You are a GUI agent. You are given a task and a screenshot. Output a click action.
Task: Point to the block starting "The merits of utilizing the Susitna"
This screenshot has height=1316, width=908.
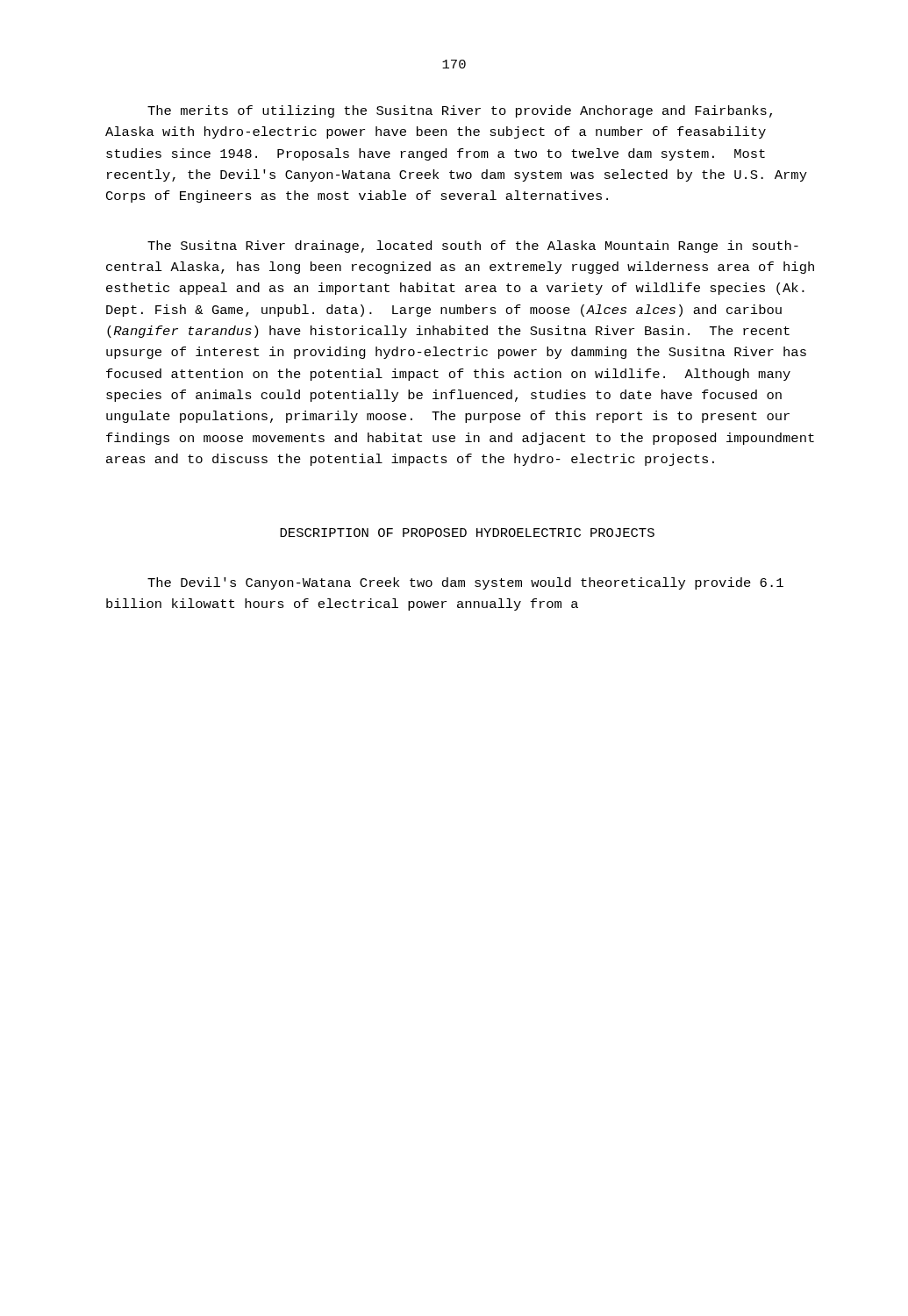point(456,154)
